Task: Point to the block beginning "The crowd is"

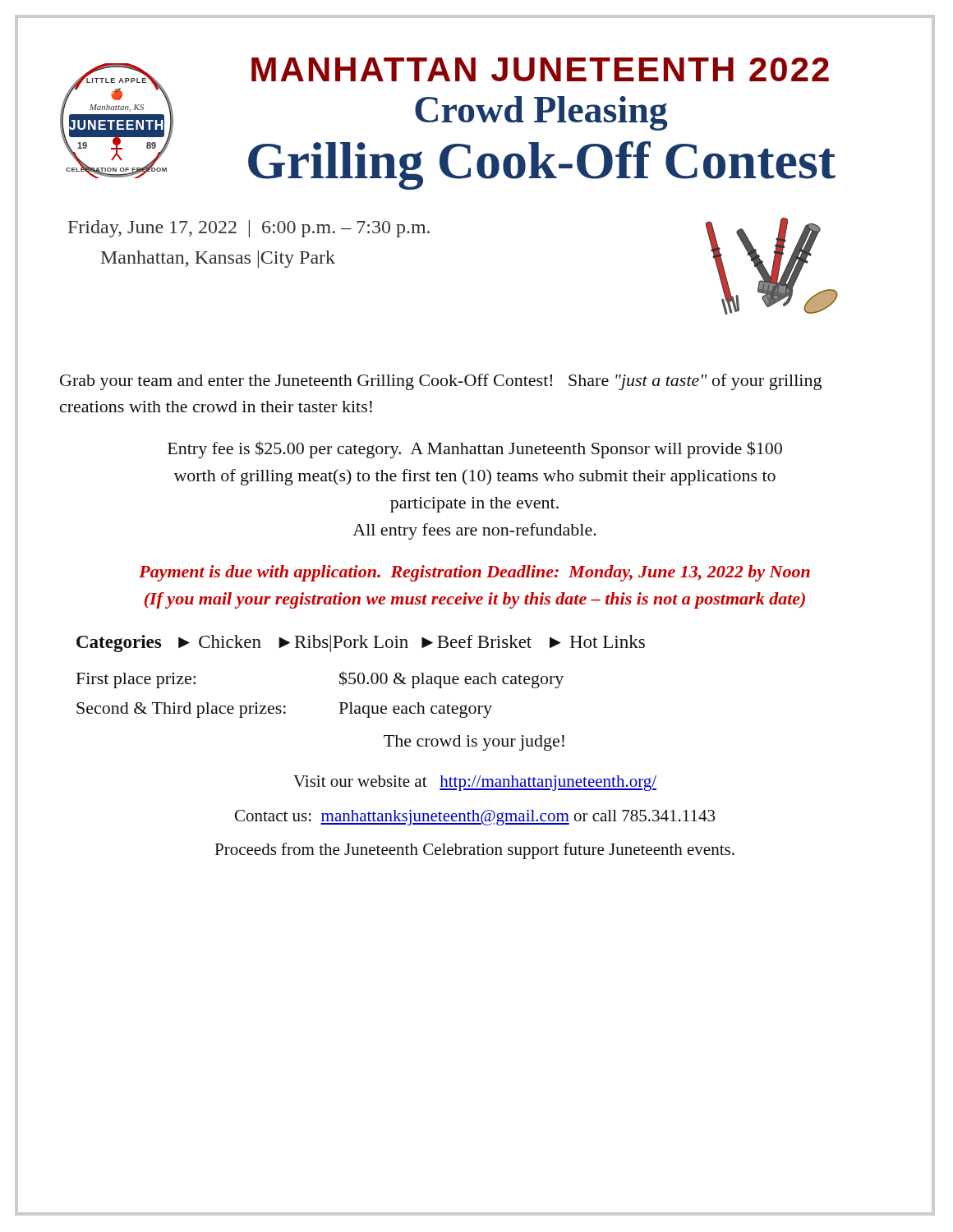Action: click(475, 741)
